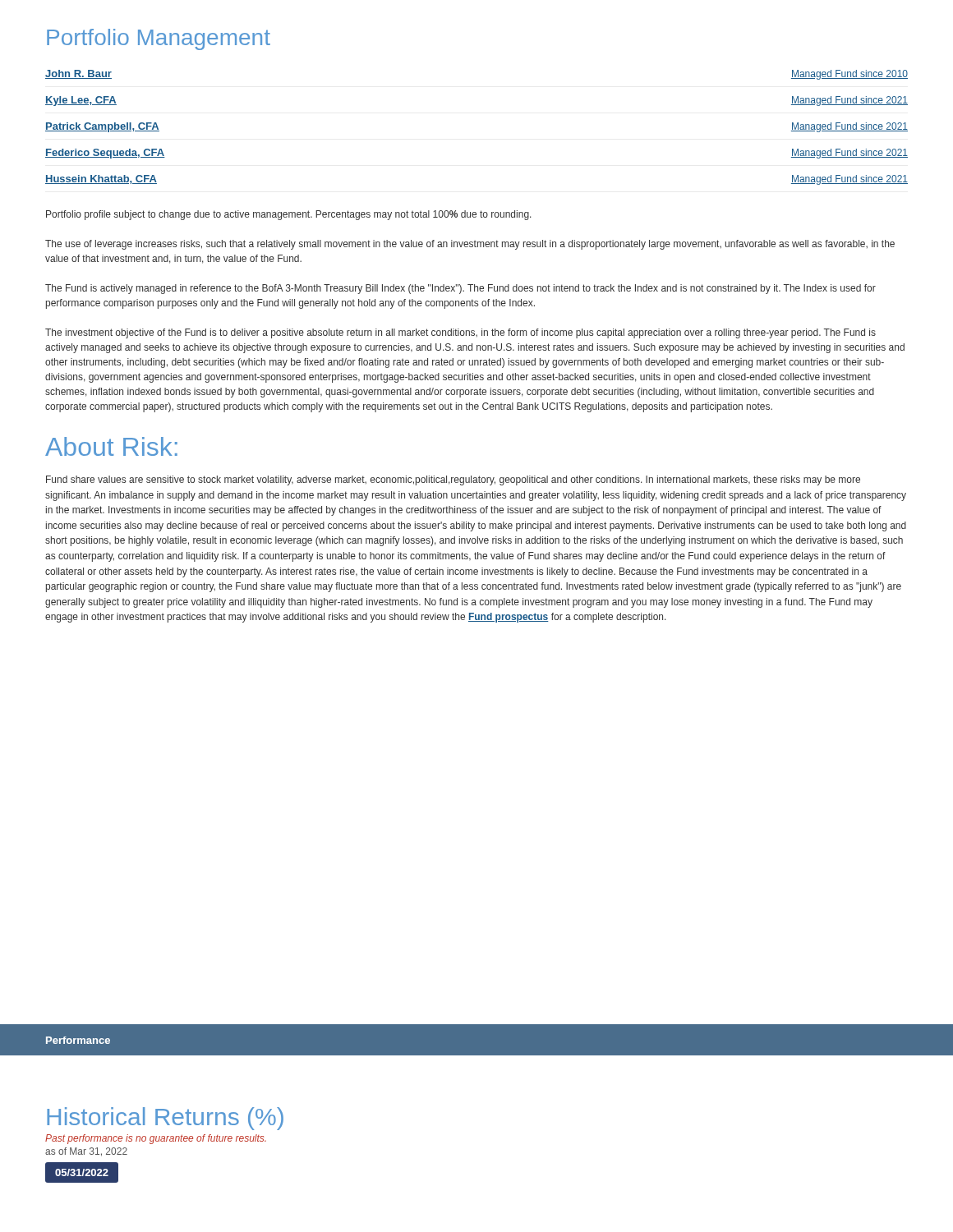Locate the block of text that opens with "The use of leverage increases risks, such that"

[x=476, y=251]
